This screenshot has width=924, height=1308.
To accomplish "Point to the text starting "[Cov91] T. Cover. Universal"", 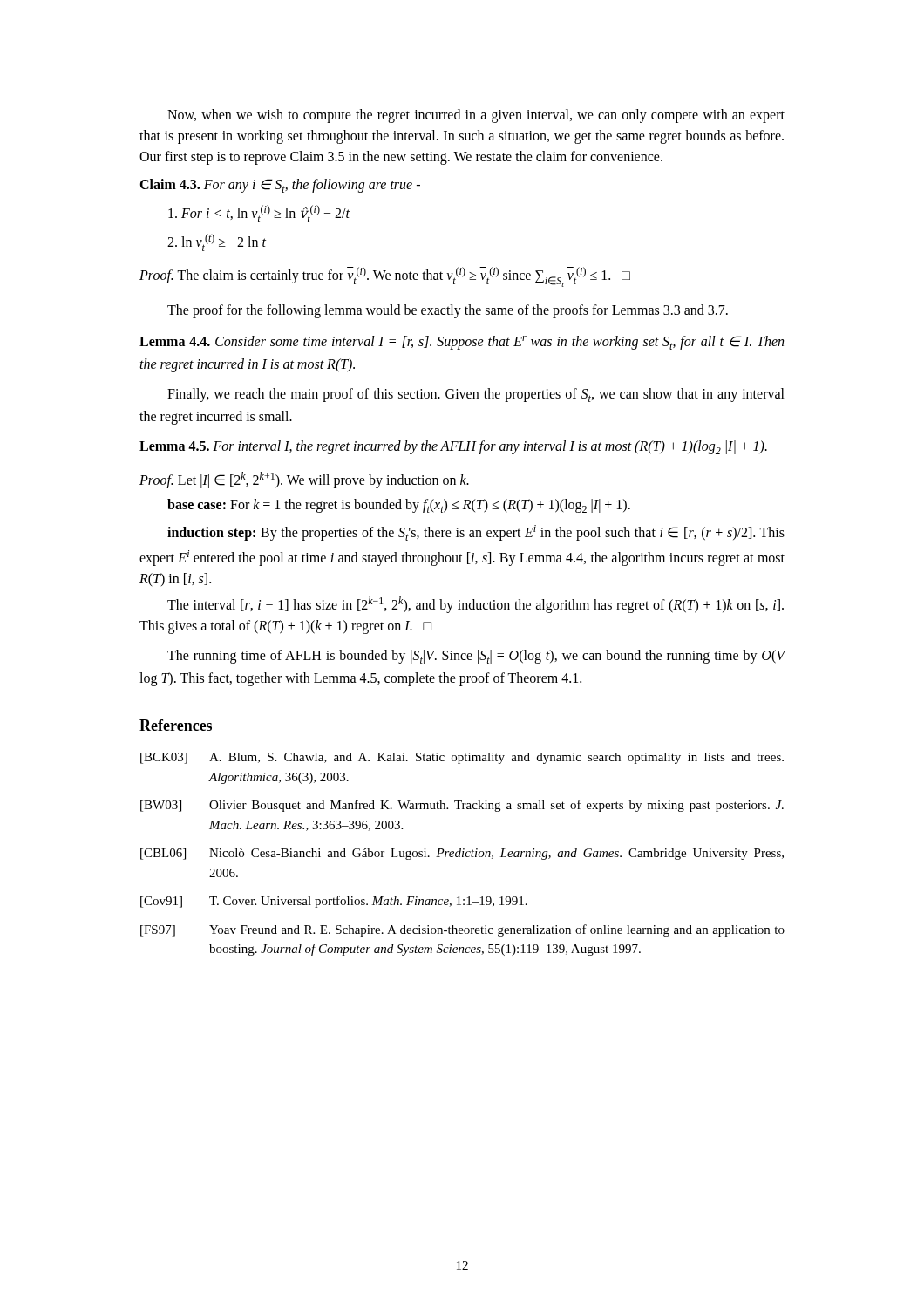I will [x=462, y=901].
